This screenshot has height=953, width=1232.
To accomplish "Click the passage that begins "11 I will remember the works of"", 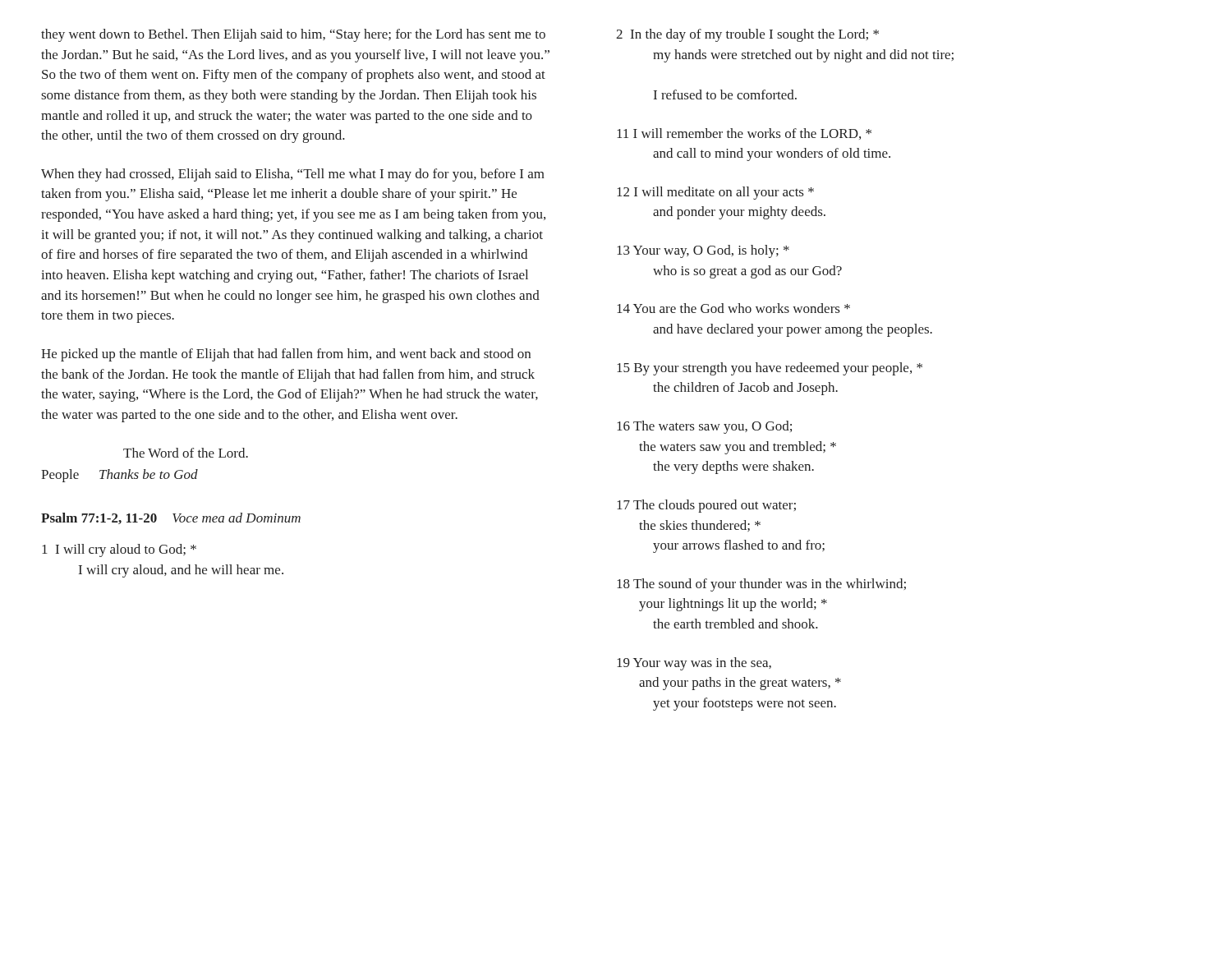I will (x=744, y=134).
